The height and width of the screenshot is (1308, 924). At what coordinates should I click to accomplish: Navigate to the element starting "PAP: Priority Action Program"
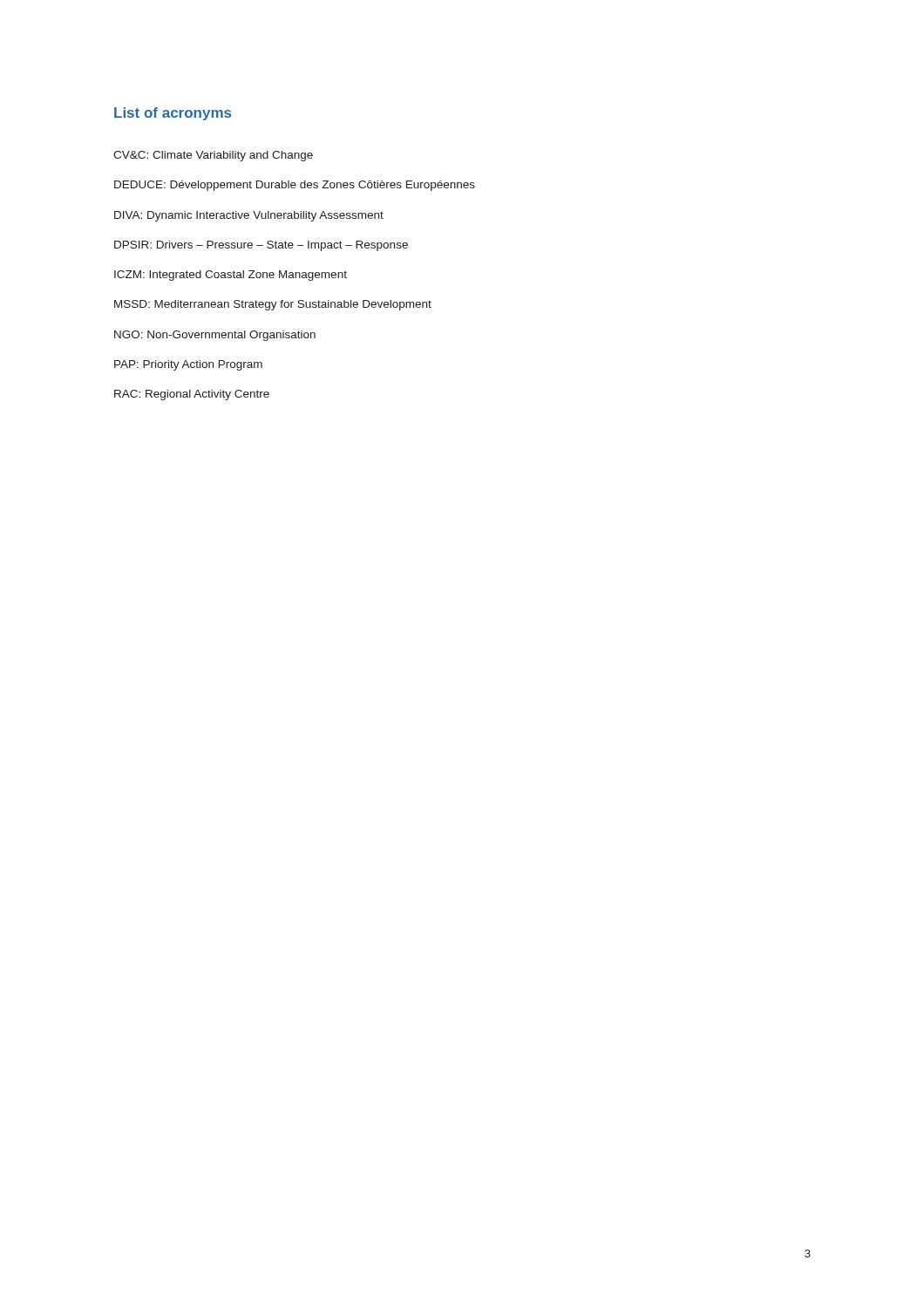188,364
